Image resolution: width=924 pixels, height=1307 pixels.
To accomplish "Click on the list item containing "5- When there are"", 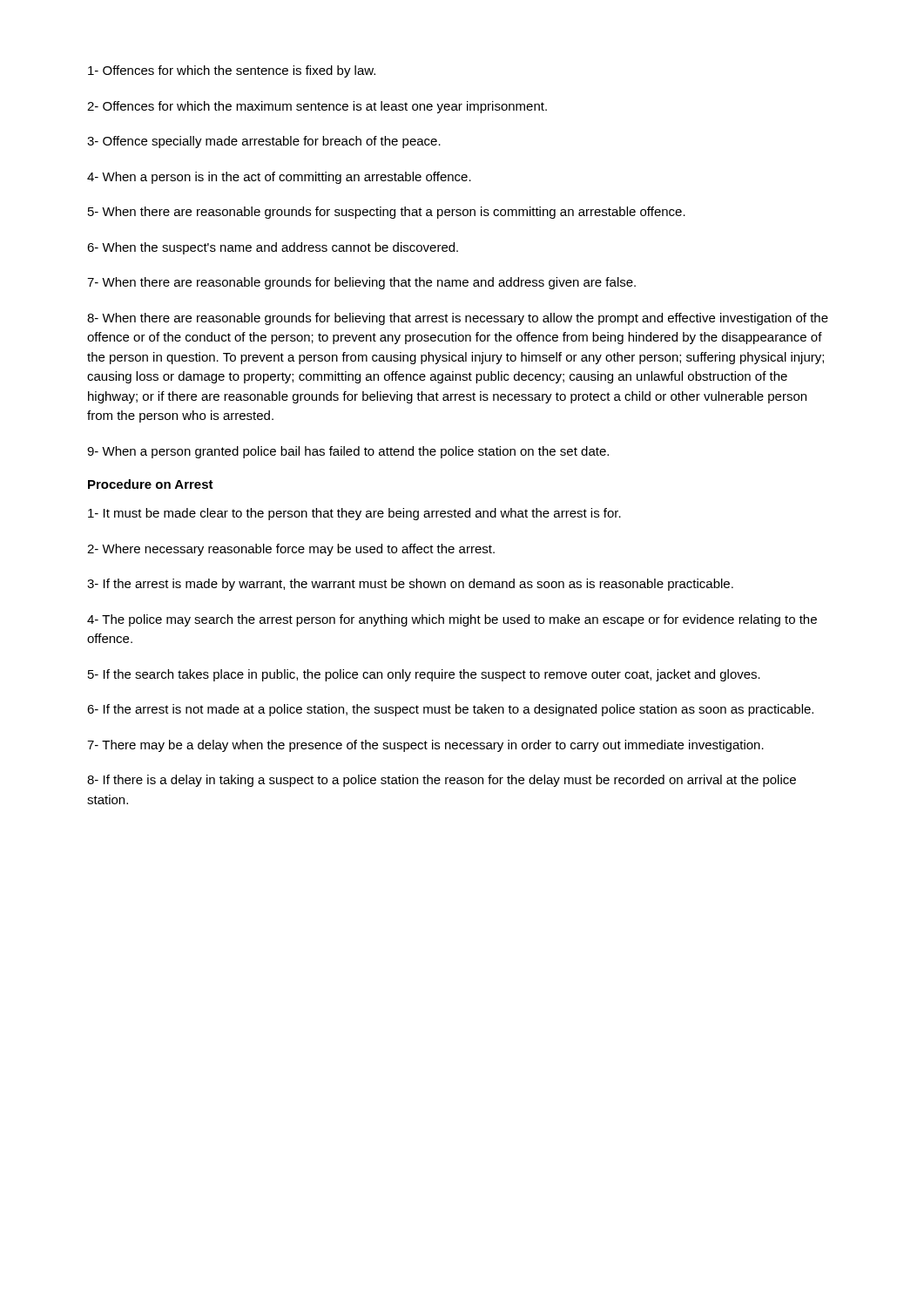I will (x=387, y=211).
